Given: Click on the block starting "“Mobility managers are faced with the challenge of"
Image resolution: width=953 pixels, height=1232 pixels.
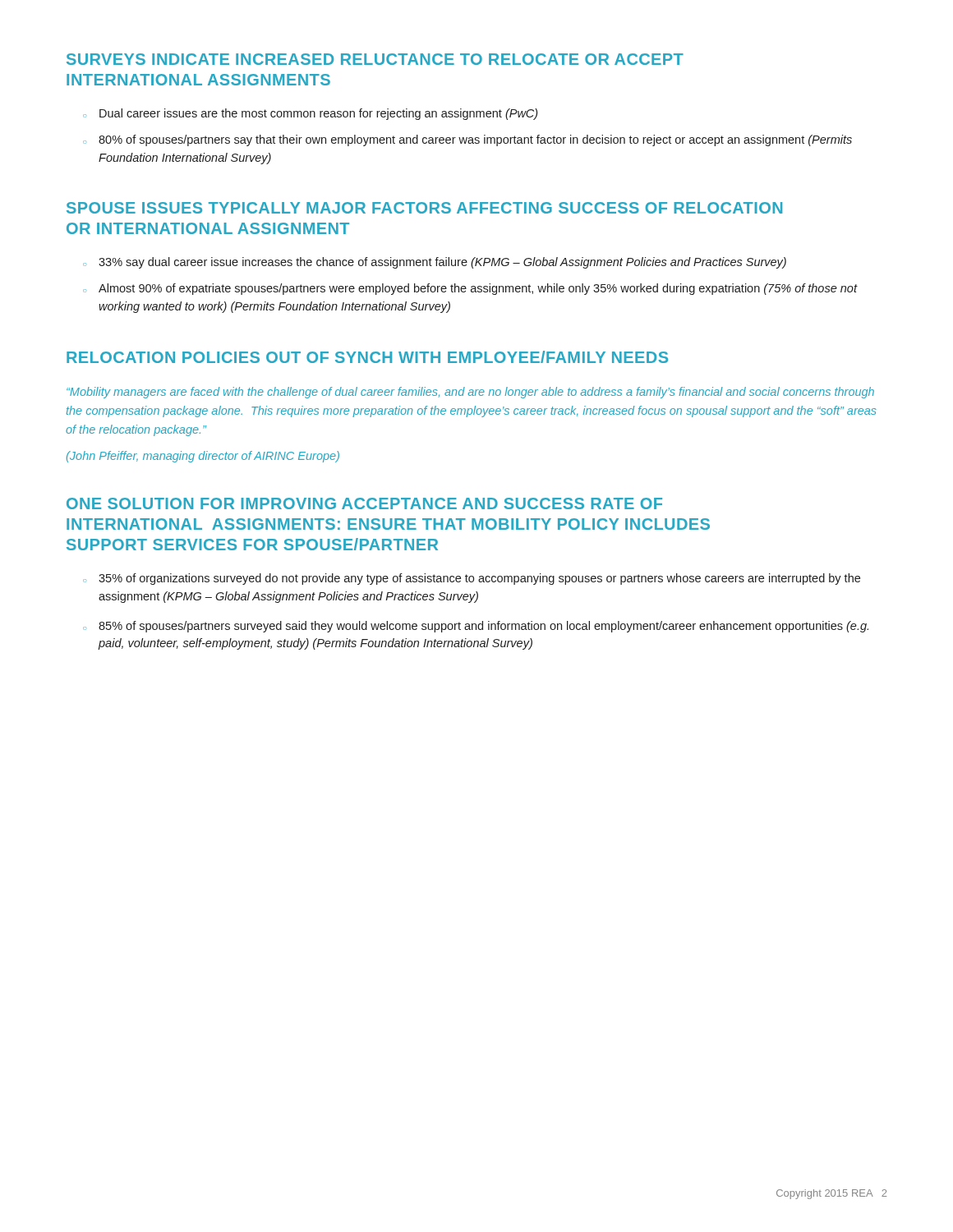Looking at the screenshot, I should click(x=471, y=410).
